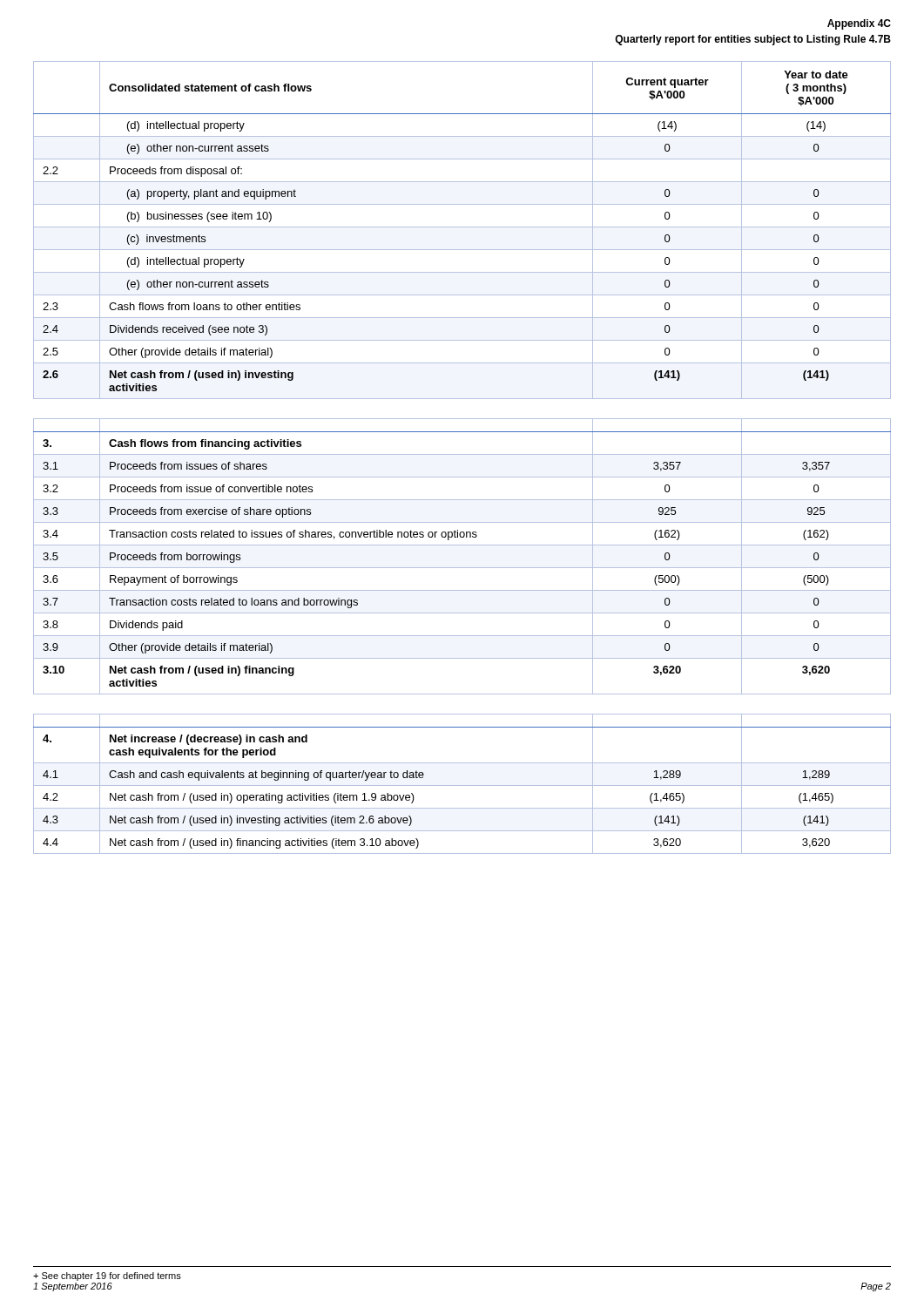Find the table that mentions "Cash flows from loans"
The width and height of the screenshot is (924, 1307).
pos(462,230)
